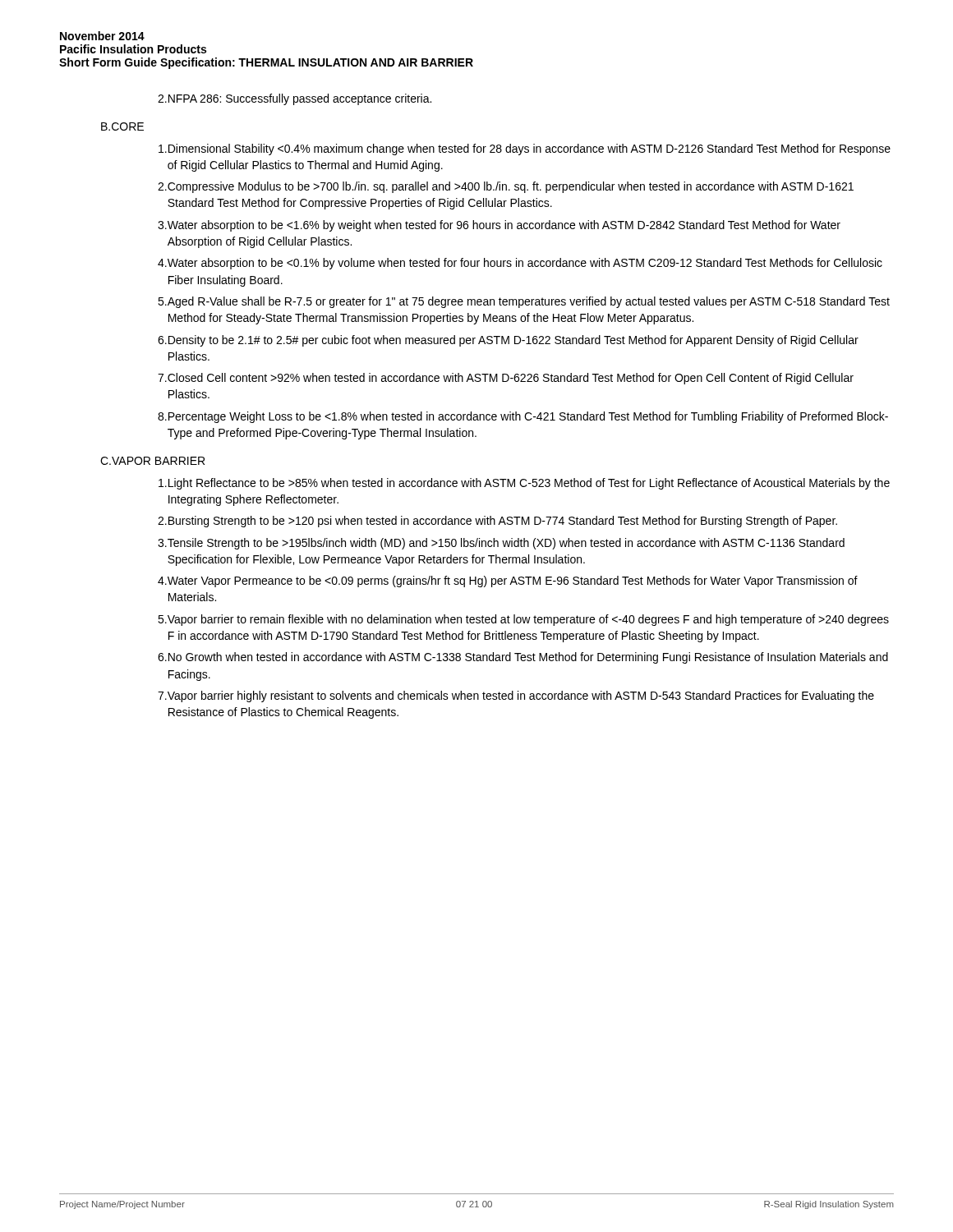Point to the text block starting "Dimensional Stability <0.4% maximum change when tested"
Screen dimensions: 1232x953
tap(476, 157)
